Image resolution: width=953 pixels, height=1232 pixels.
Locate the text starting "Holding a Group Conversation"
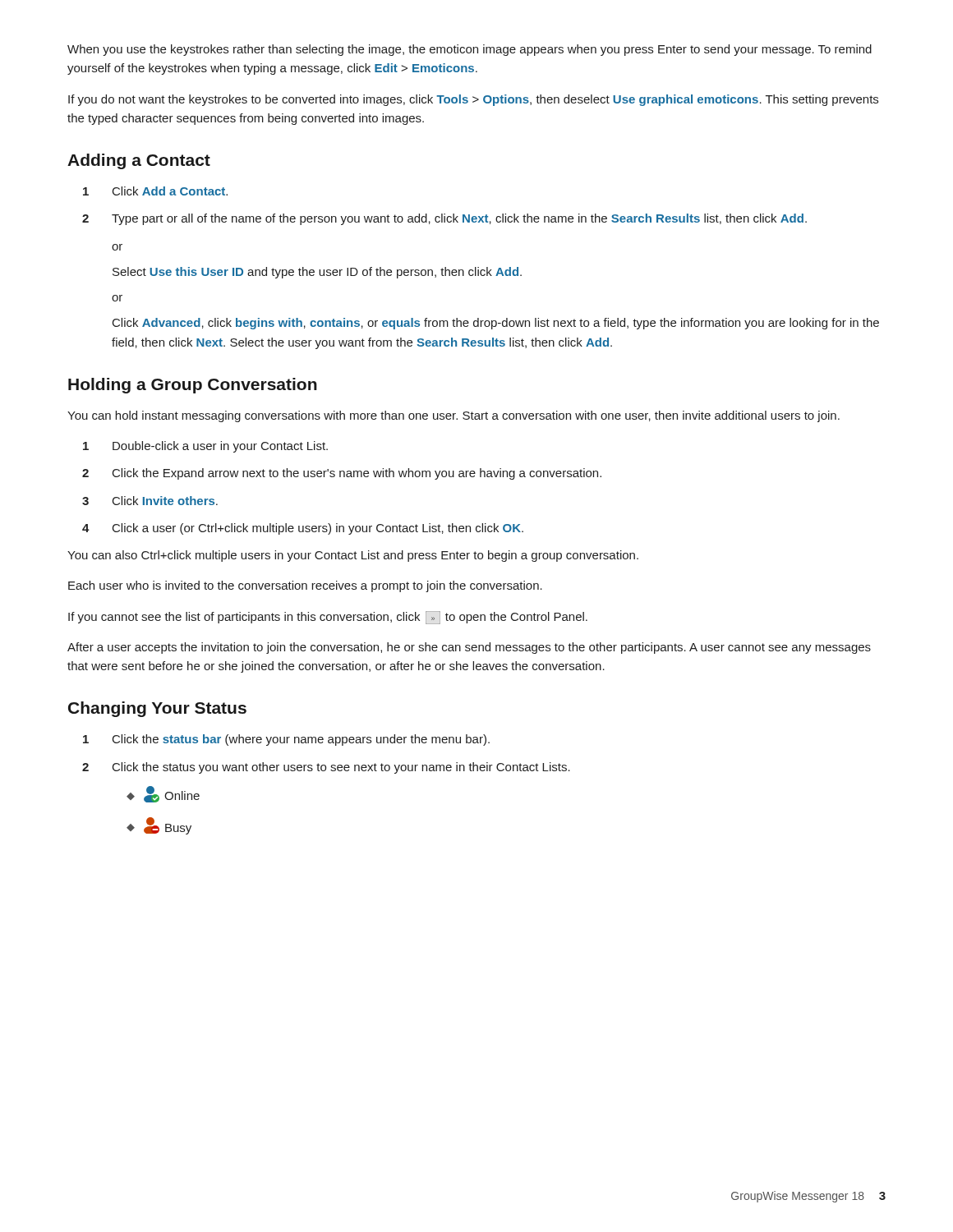(x=192, y=384)
